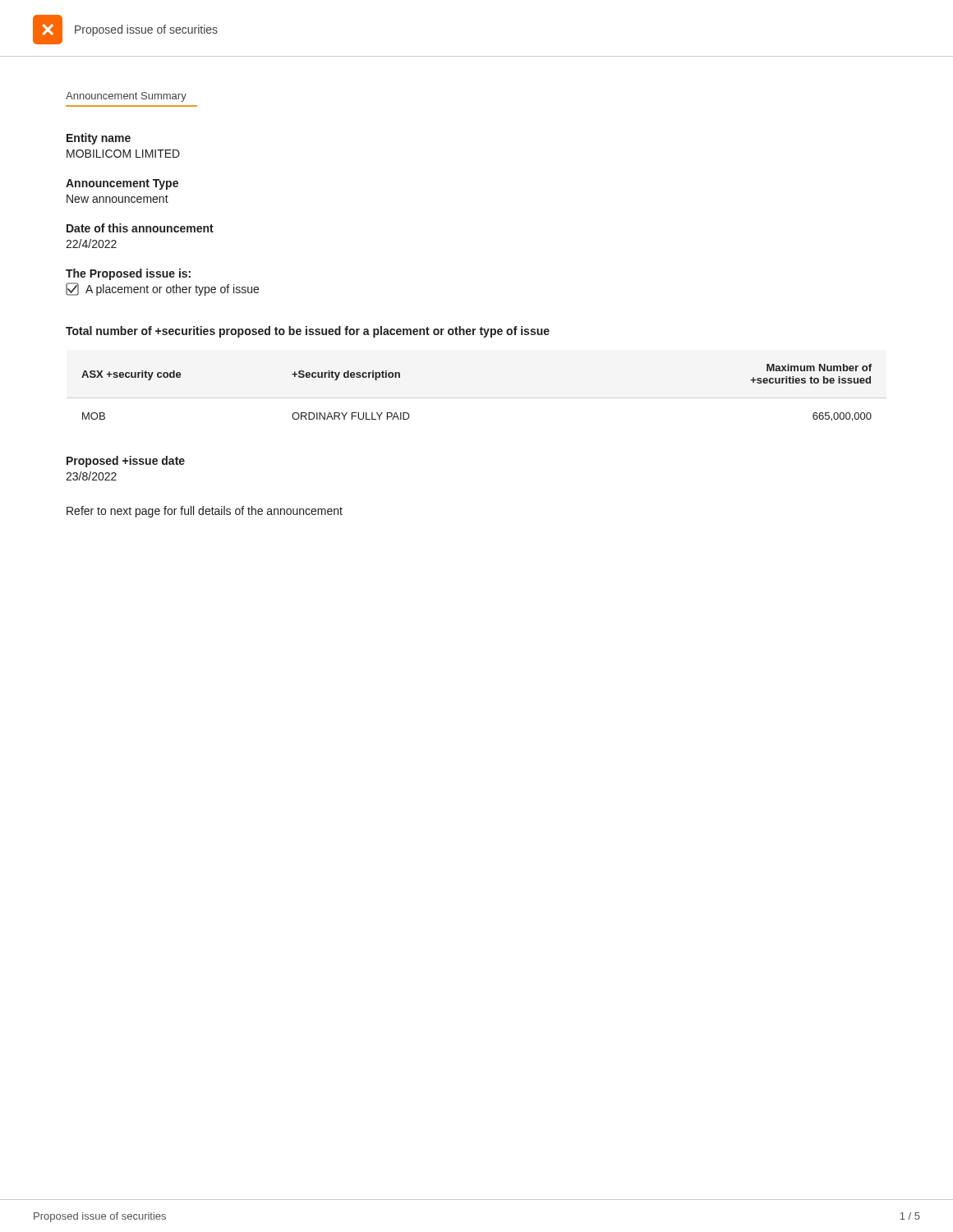
Task: Select the text that reads "Date of this announcement"
Action: (x=140, y=228)
